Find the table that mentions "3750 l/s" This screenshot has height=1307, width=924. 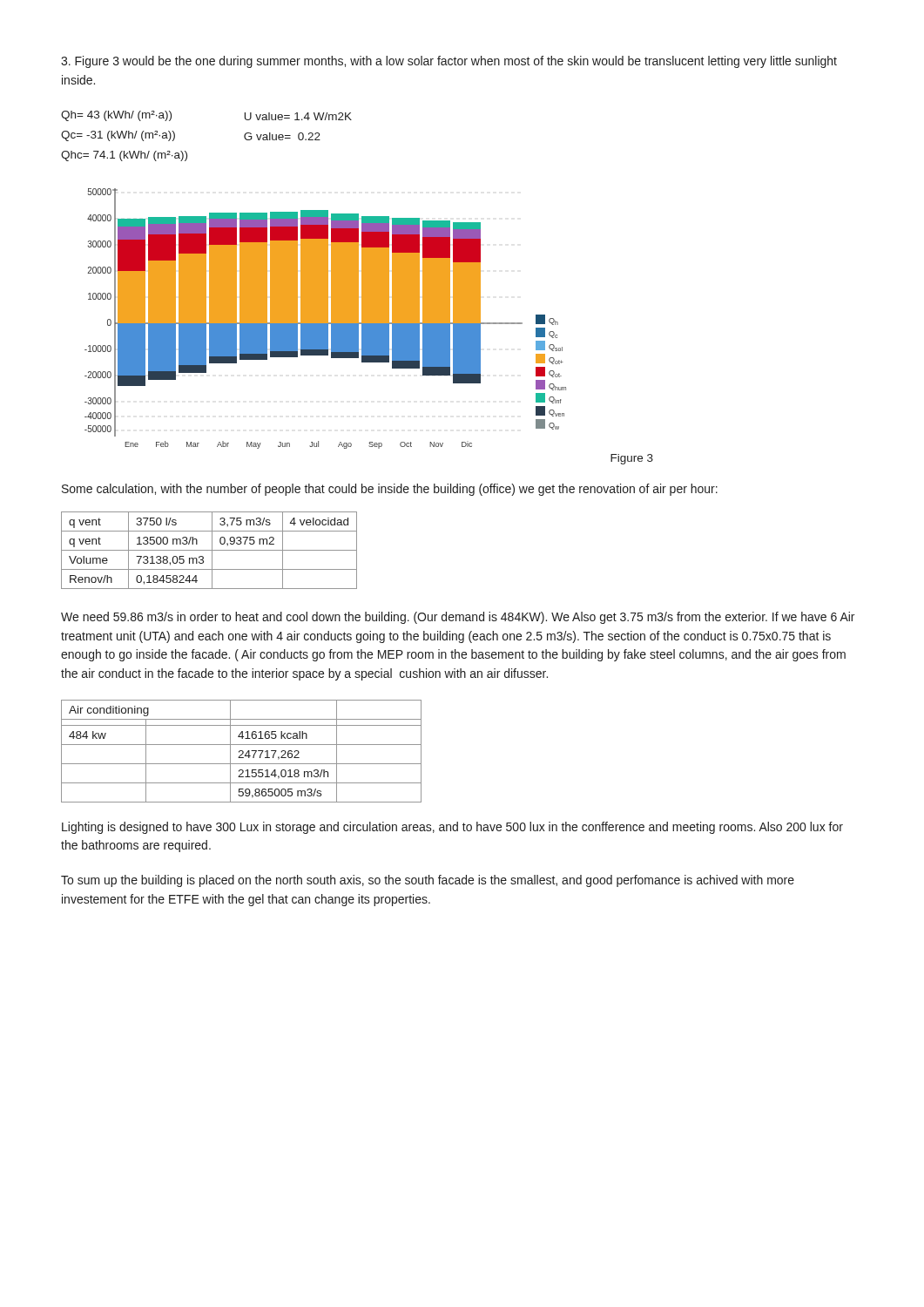click(x=462, y=550)
